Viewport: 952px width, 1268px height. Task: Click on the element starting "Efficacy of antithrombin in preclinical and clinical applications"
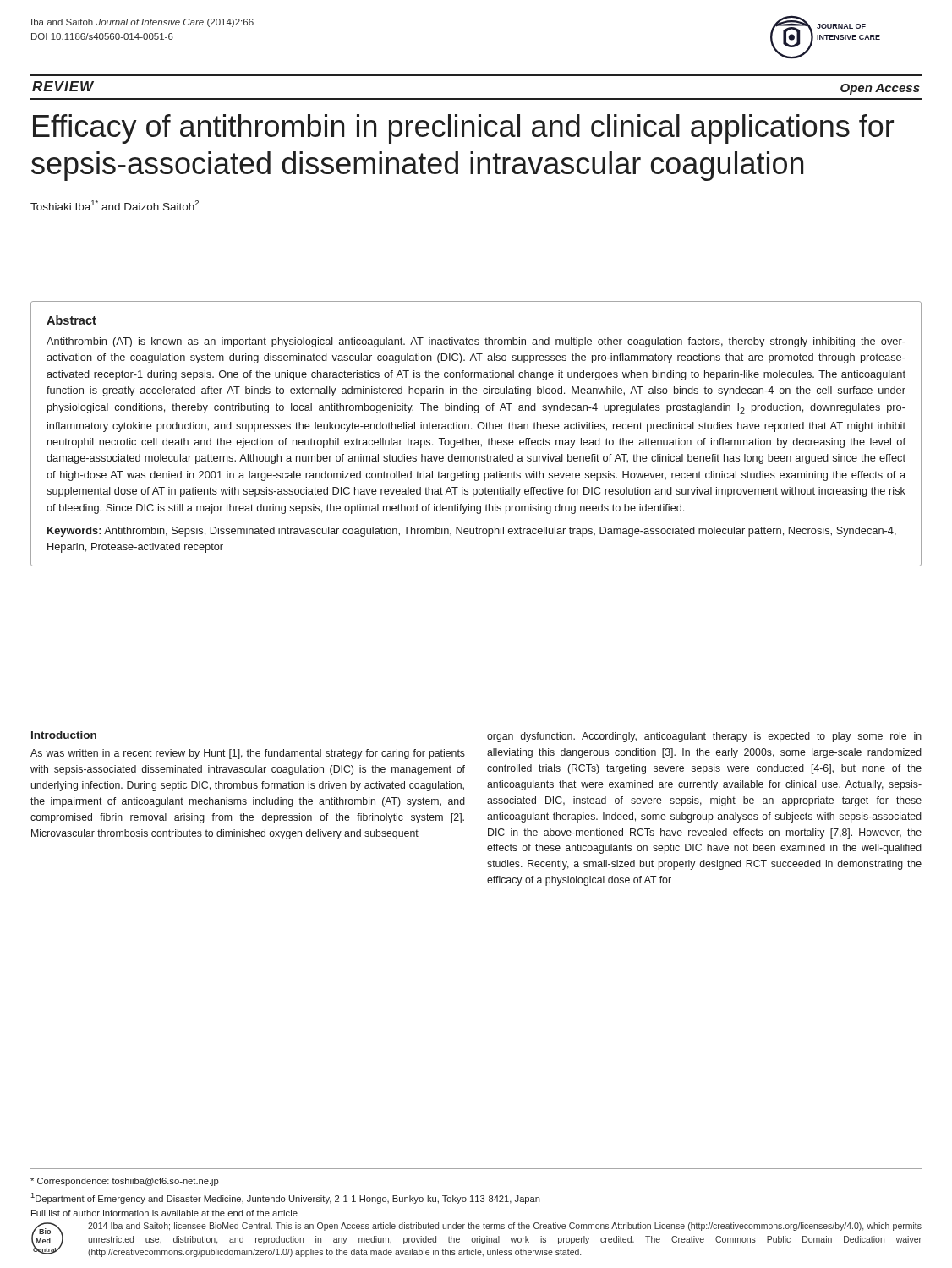(462, 145)
